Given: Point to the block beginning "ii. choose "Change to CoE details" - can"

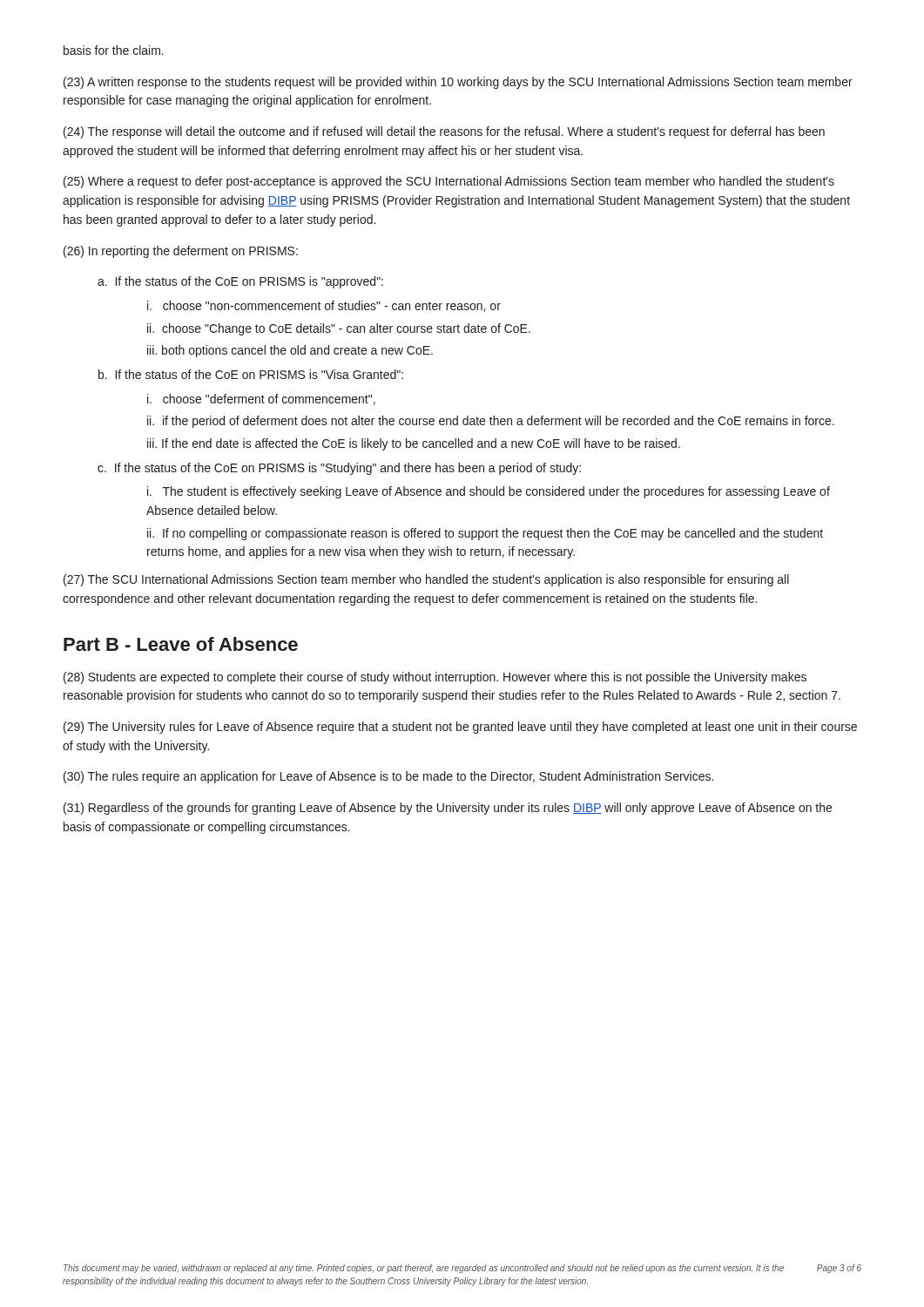Looking at the screenshot, I should click(x=339, y=328).
